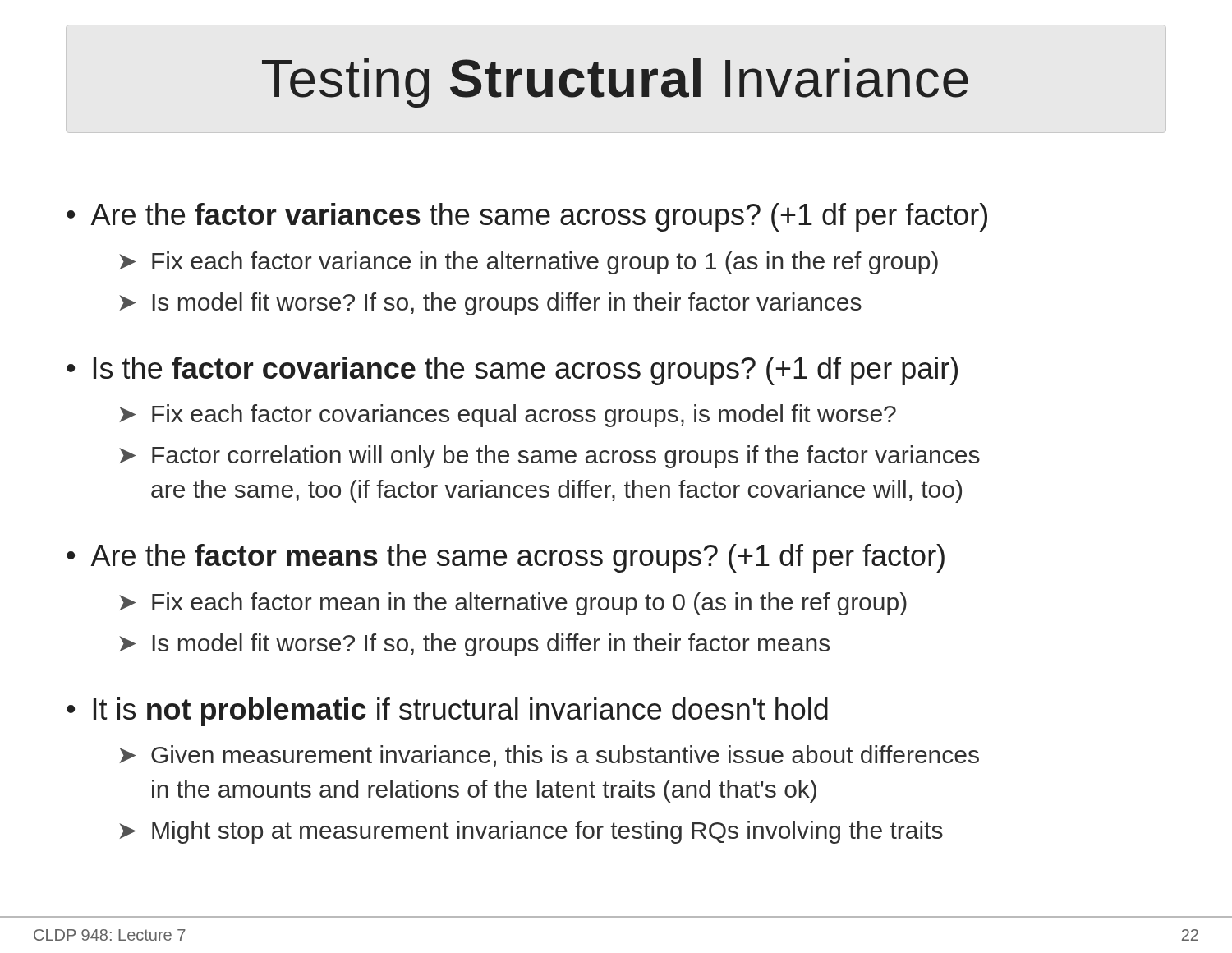Find the element starting "➤ Might stop at measurement invariance"
Viewport: 1232px width, 953px height.
coord(530,831)
